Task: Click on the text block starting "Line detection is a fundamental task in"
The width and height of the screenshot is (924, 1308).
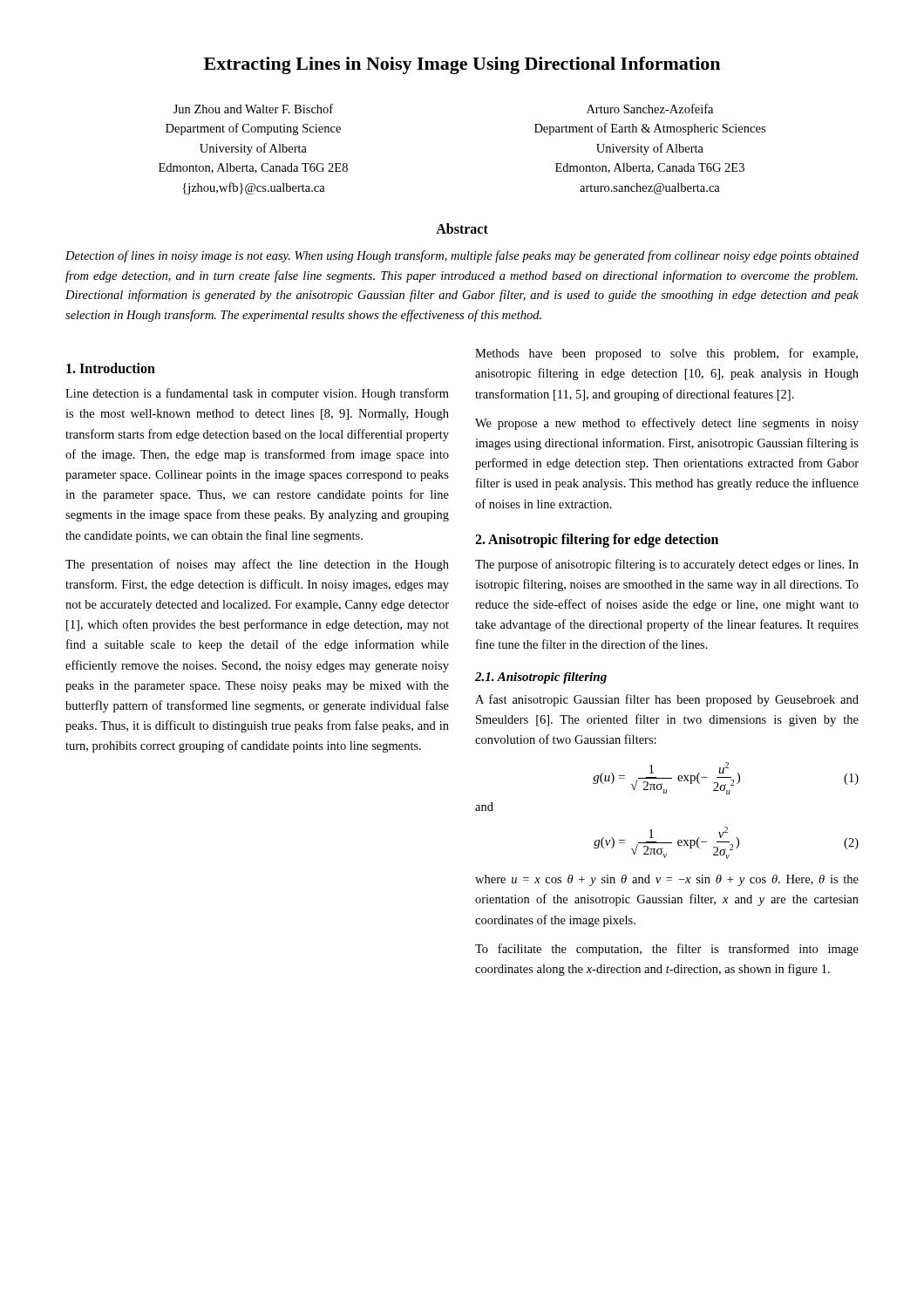Action: [x=257, y=464]
